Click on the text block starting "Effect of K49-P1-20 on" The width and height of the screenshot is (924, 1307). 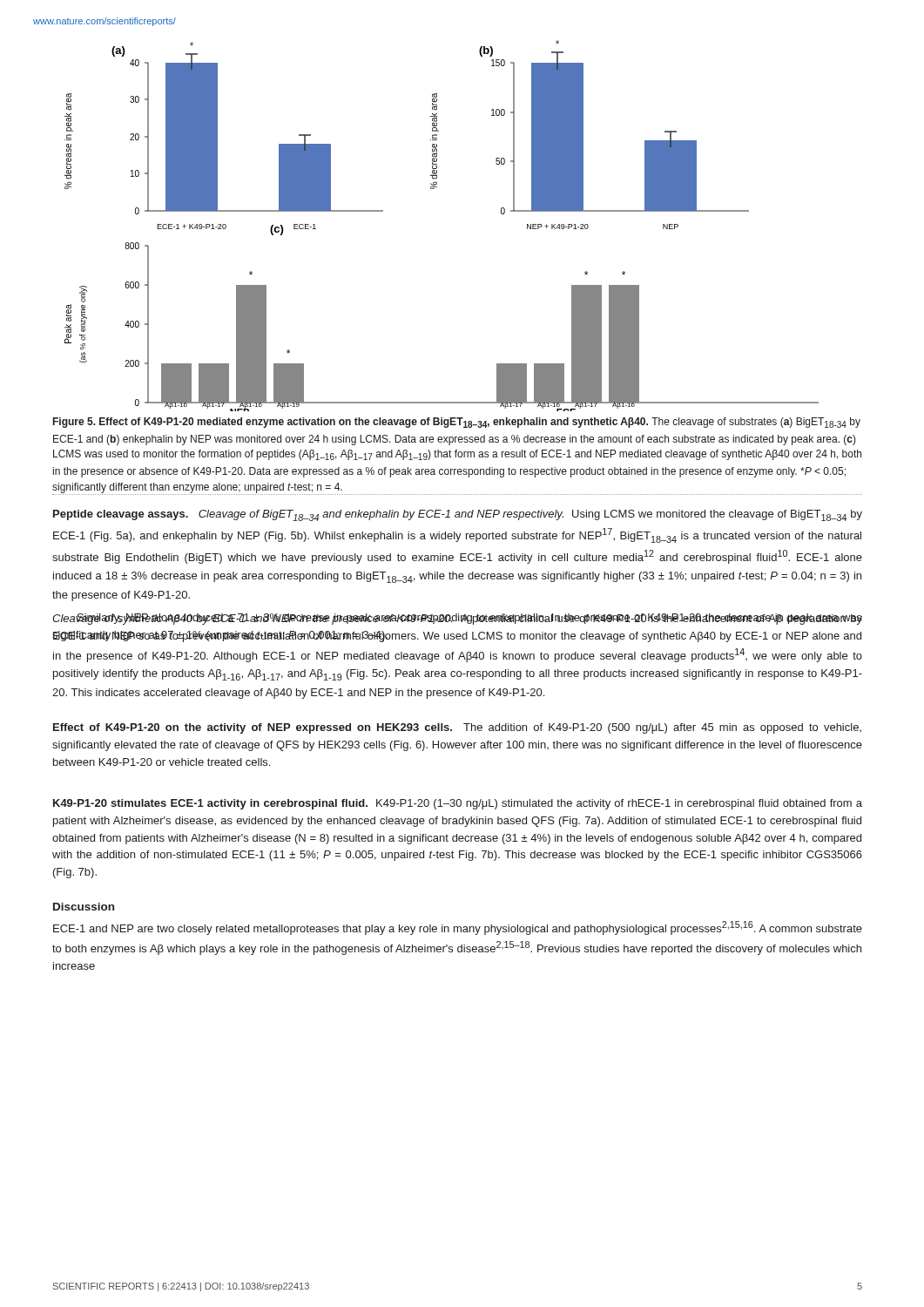457,745
